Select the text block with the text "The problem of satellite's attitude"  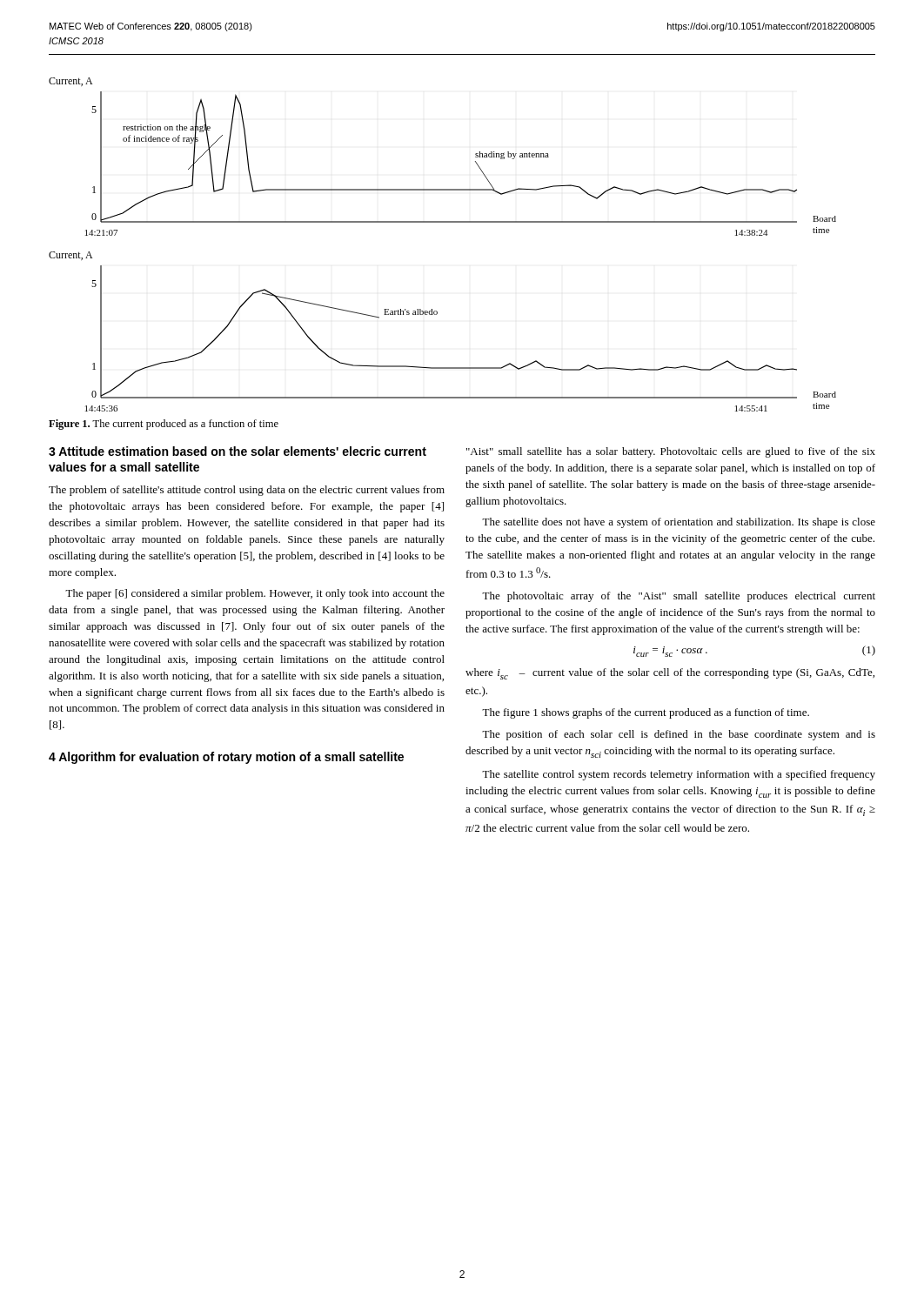[247, 608]
